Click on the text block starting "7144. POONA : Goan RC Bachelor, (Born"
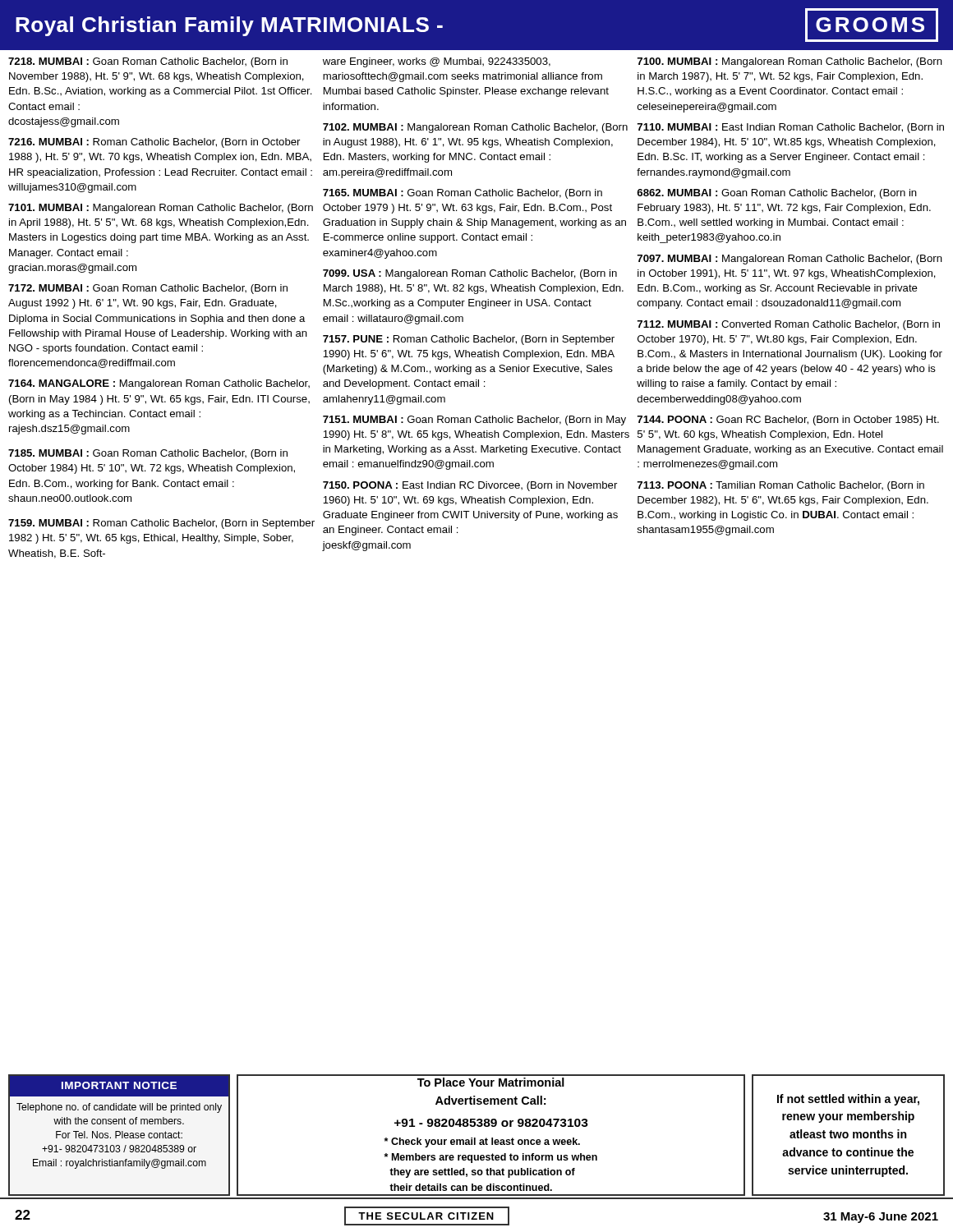Image resolution: width=953 pixels, height=1232 pixels. click(x=790, y=442)
